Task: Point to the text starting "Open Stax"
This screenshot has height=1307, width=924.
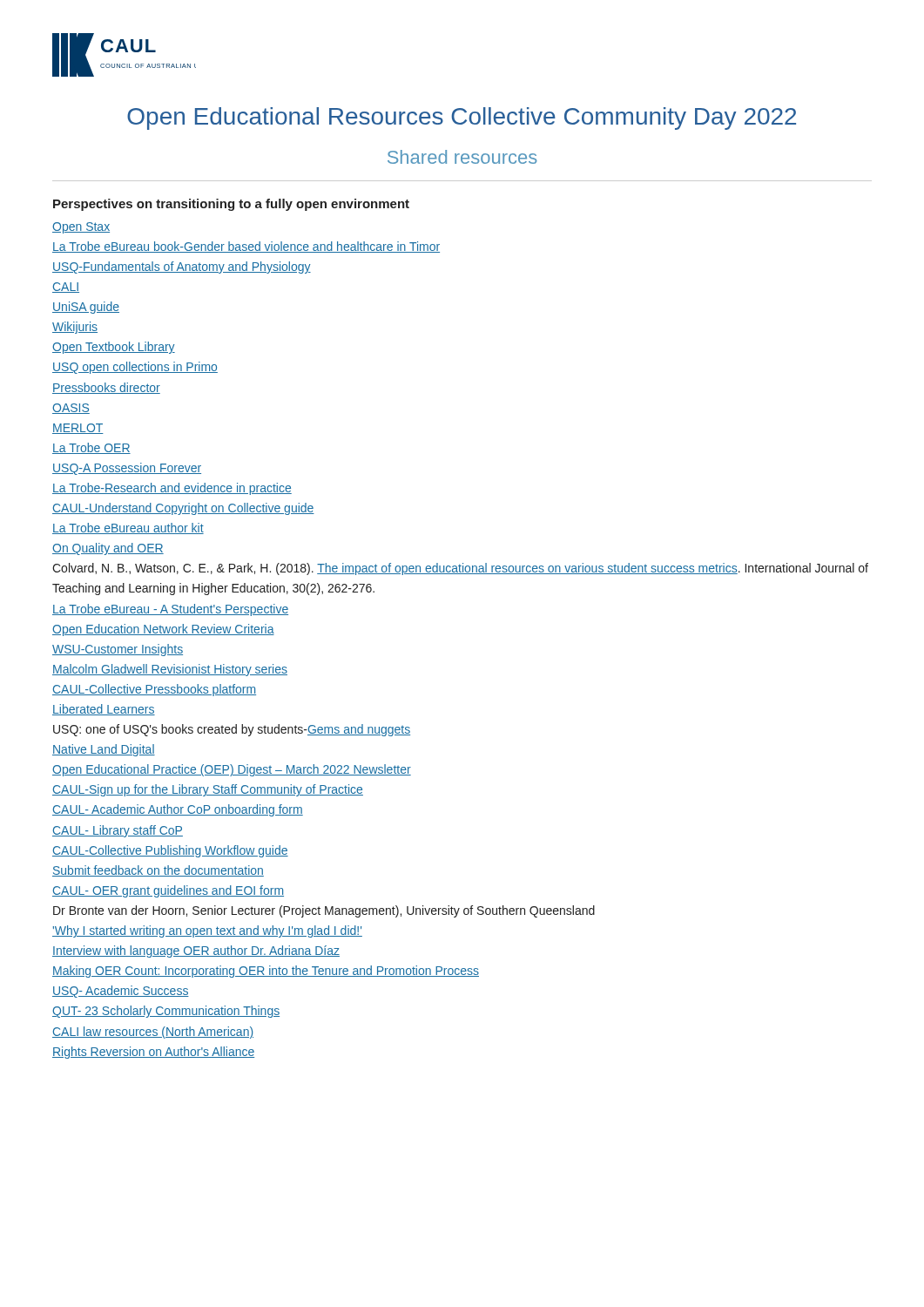Action: 81,226
